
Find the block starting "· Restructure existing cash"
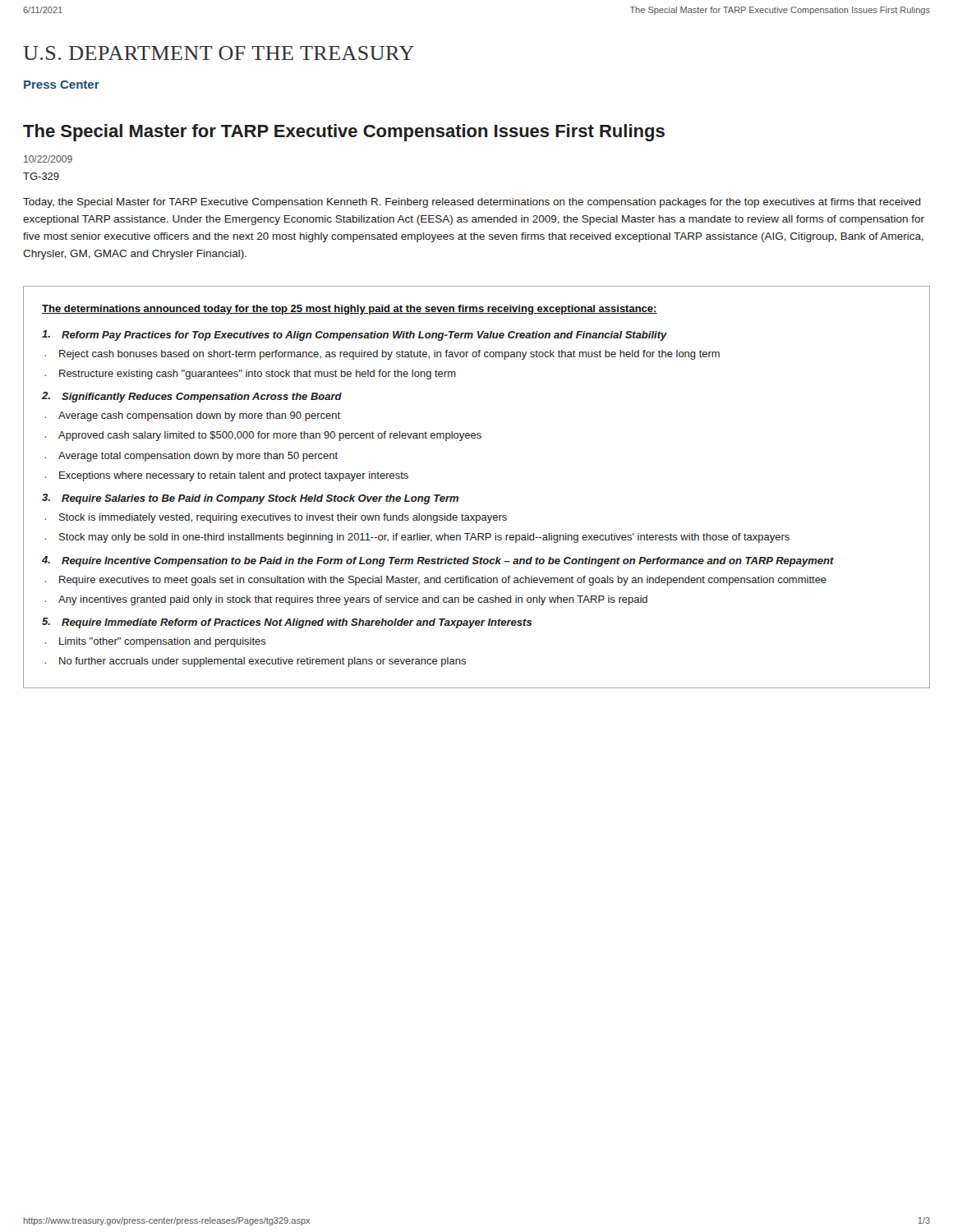(x=250, y=375)
